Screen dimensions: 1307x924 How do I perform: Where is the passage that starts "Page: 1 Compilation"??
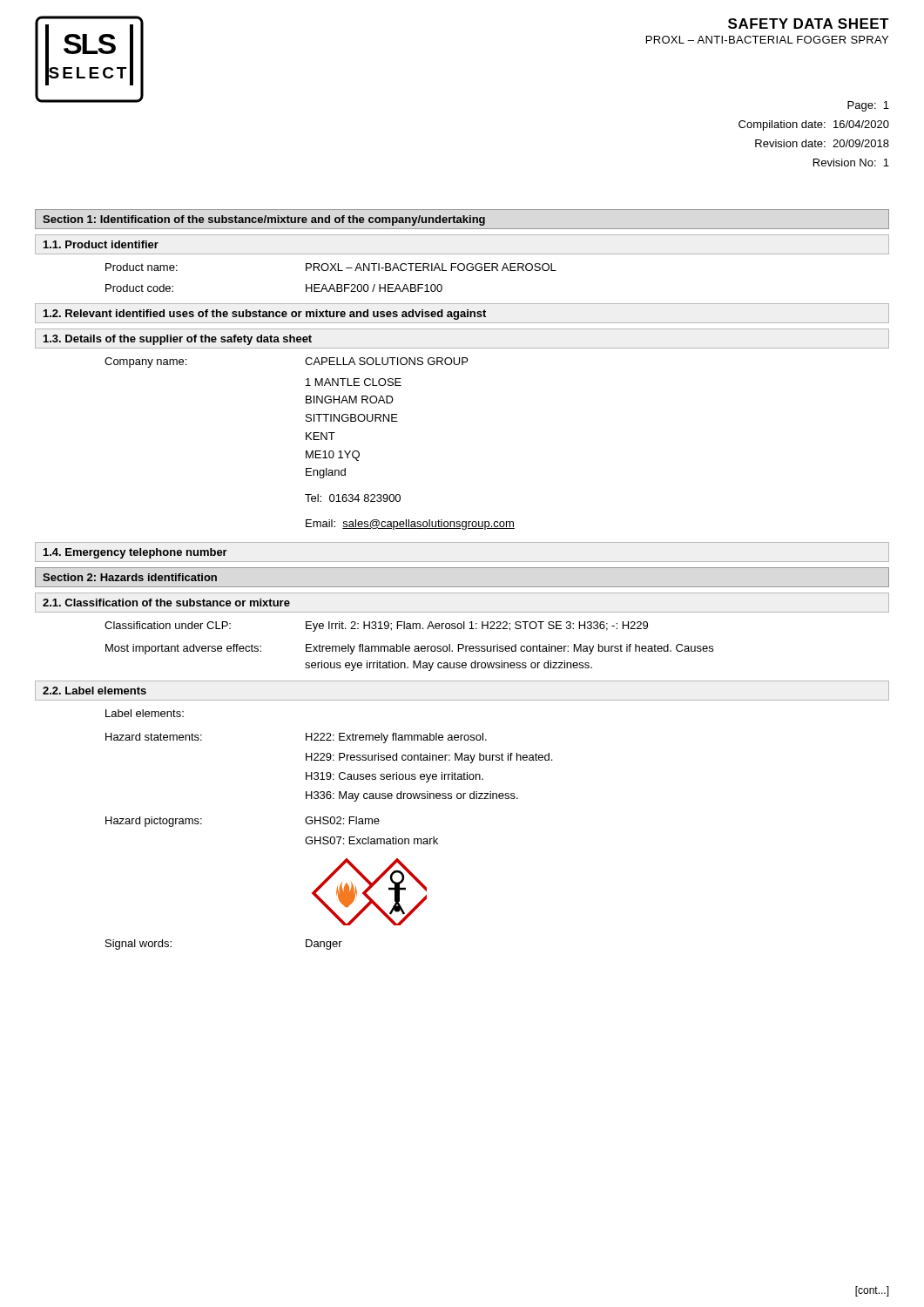point(814,134)
